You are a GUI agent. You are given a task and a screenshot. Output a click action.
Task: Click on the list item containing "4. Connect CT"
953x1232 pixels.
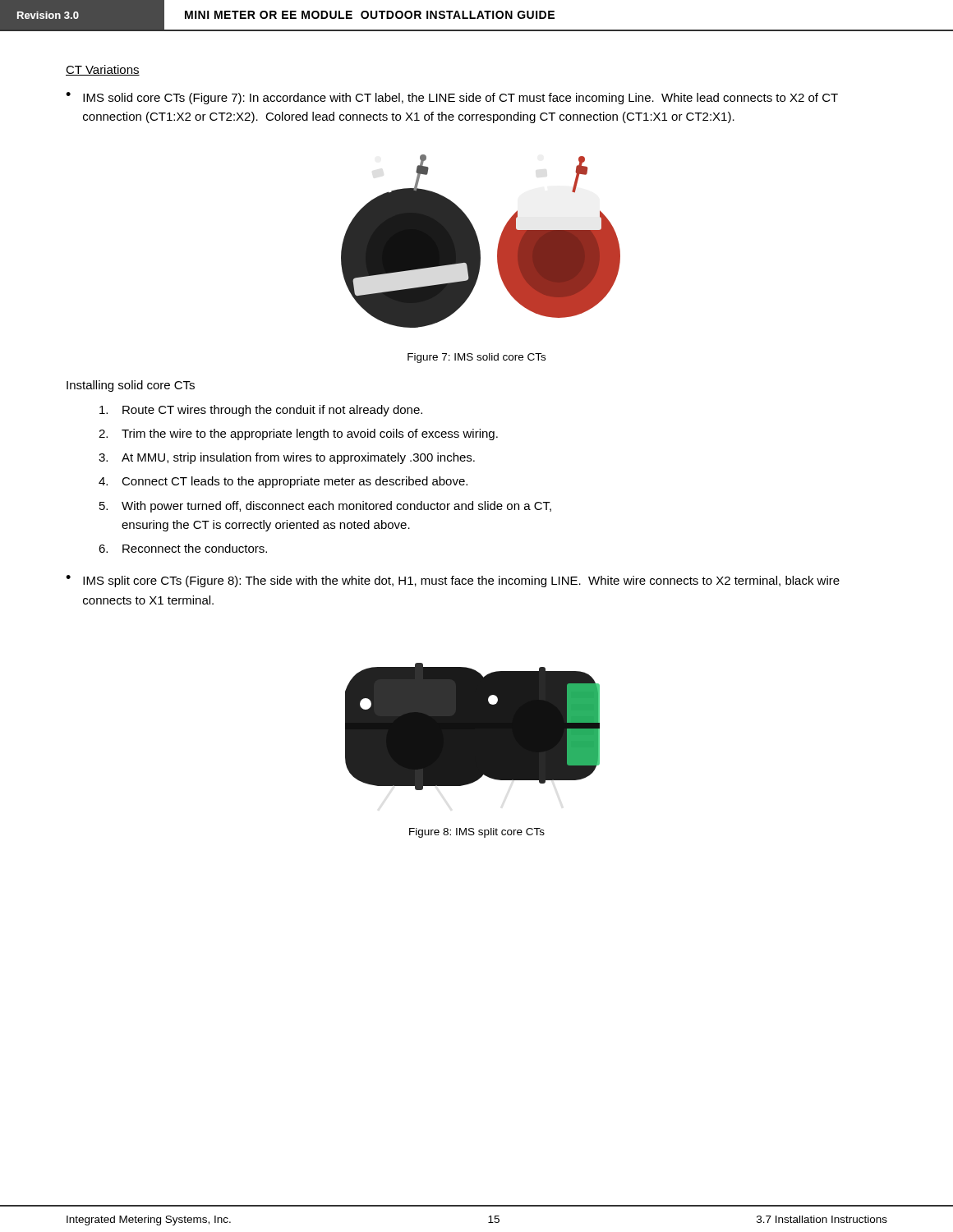[284, 481]
